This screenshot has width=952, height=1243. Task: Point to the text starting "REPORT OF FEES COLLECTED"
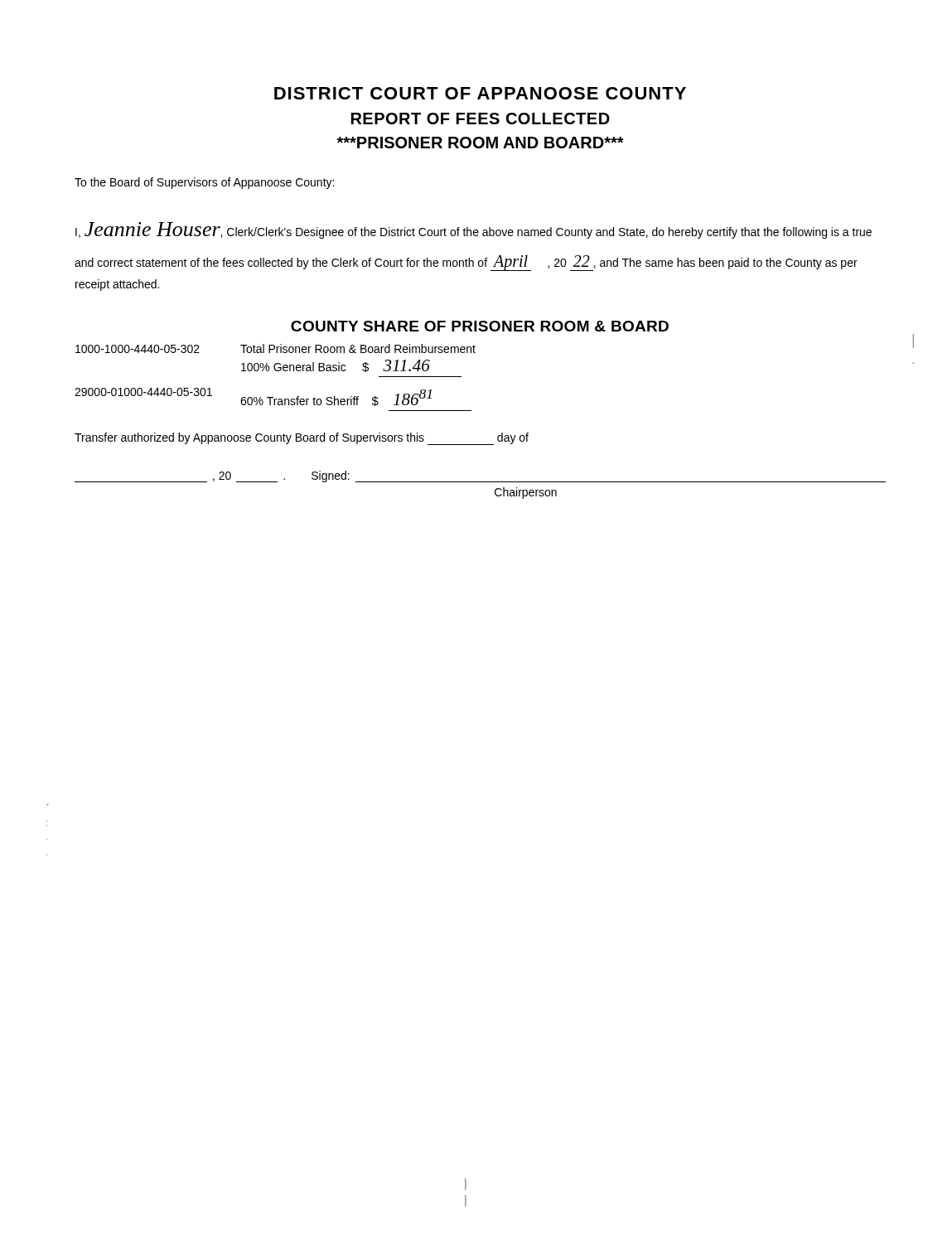pyautogui.click(x=480, y=119)
